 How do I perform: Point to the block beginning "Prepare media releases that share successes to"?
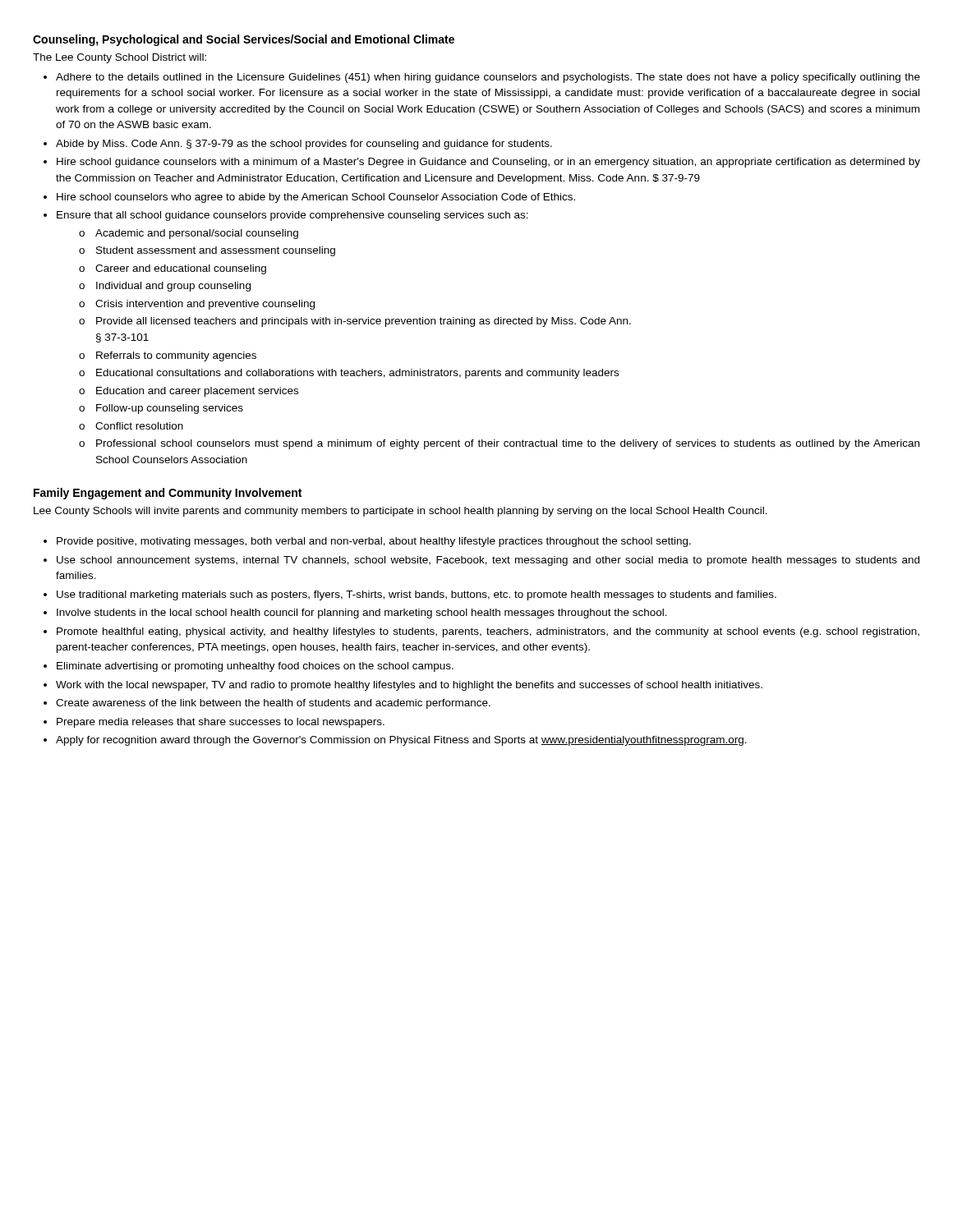[x=220, y=721]
